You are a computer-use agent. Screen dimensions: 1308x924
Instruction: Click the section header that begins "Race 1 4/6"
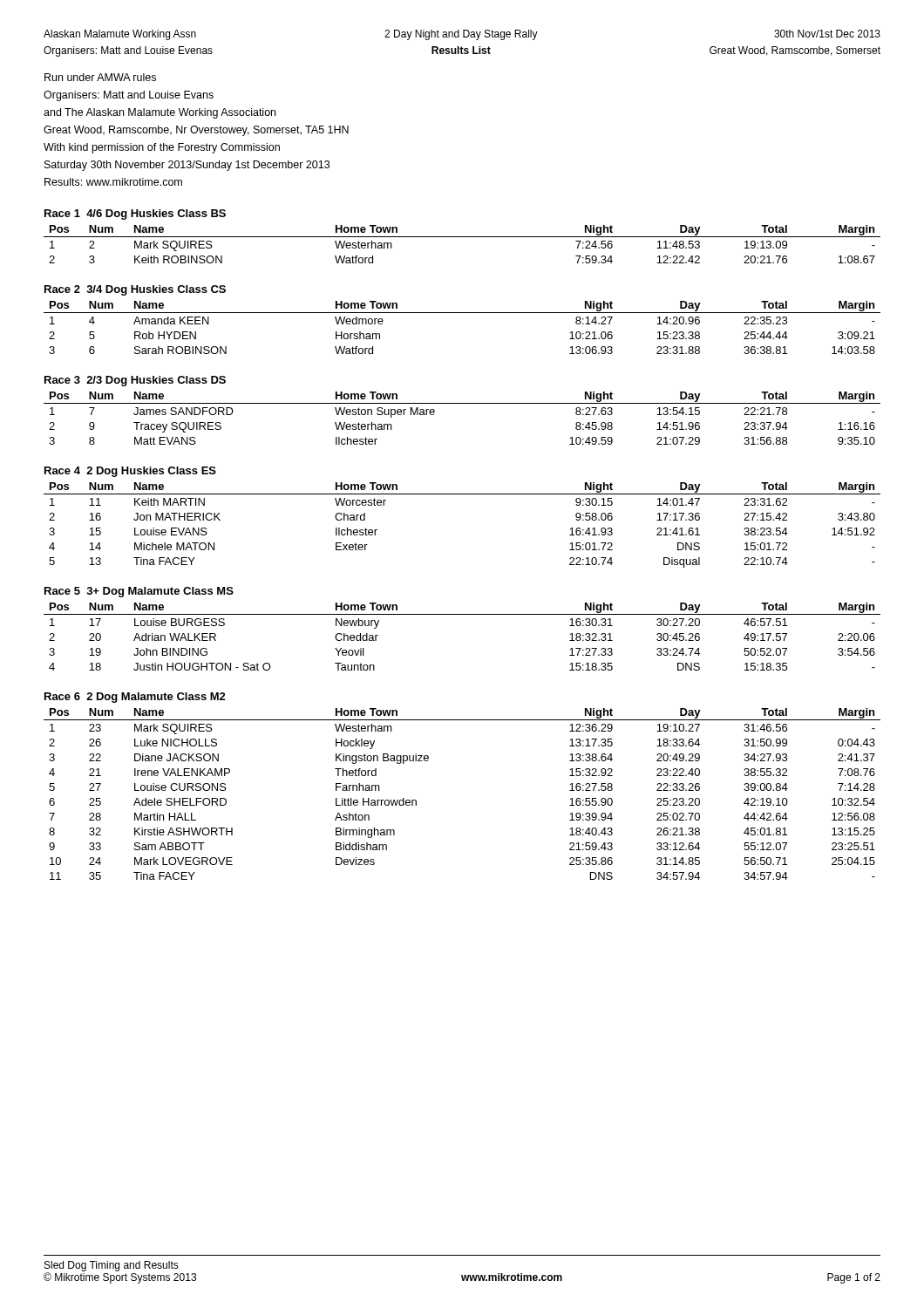click(135, 213)
